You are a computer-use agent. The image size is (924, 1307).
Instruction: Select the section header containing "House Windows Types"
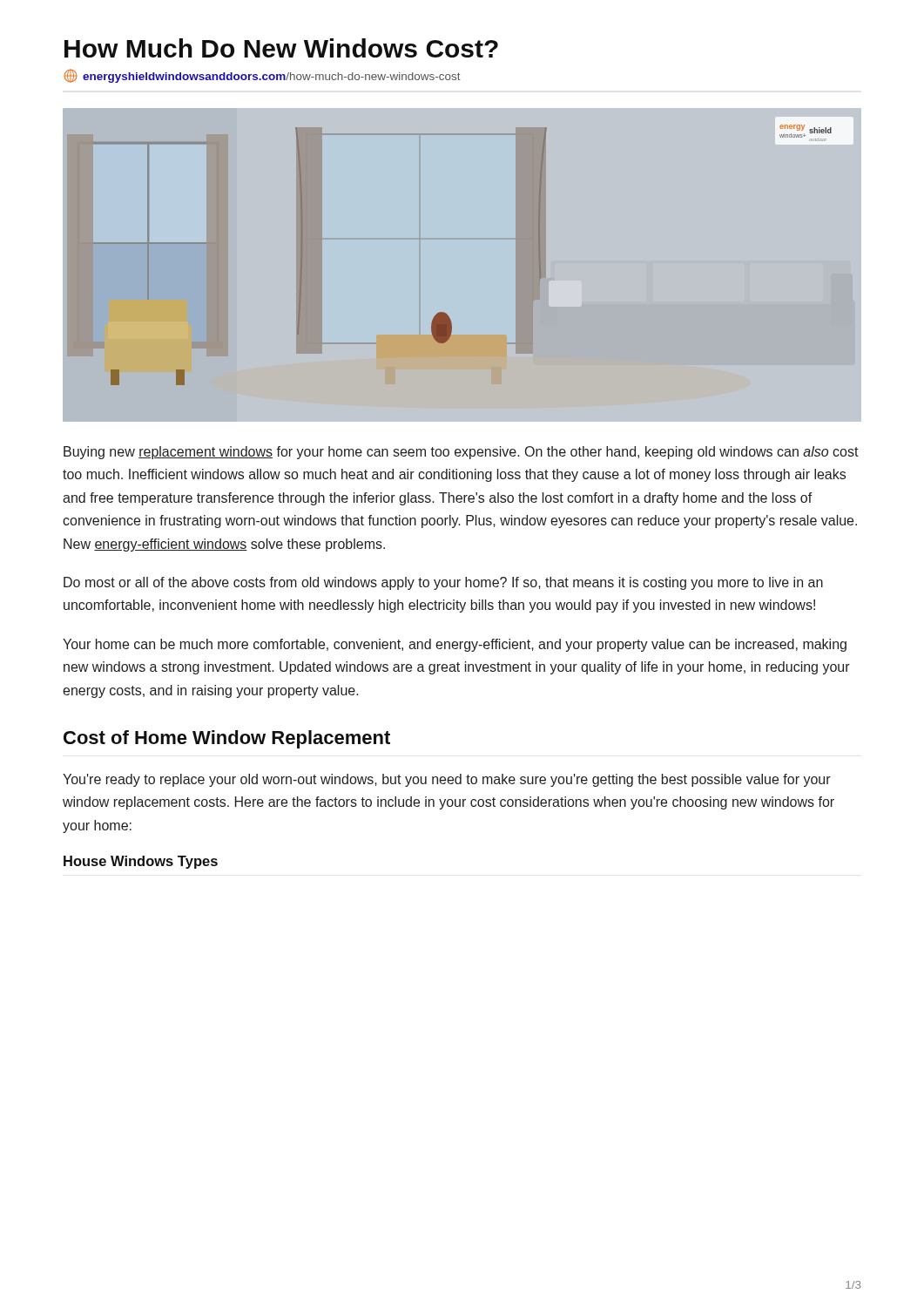(x=140, y=861)
